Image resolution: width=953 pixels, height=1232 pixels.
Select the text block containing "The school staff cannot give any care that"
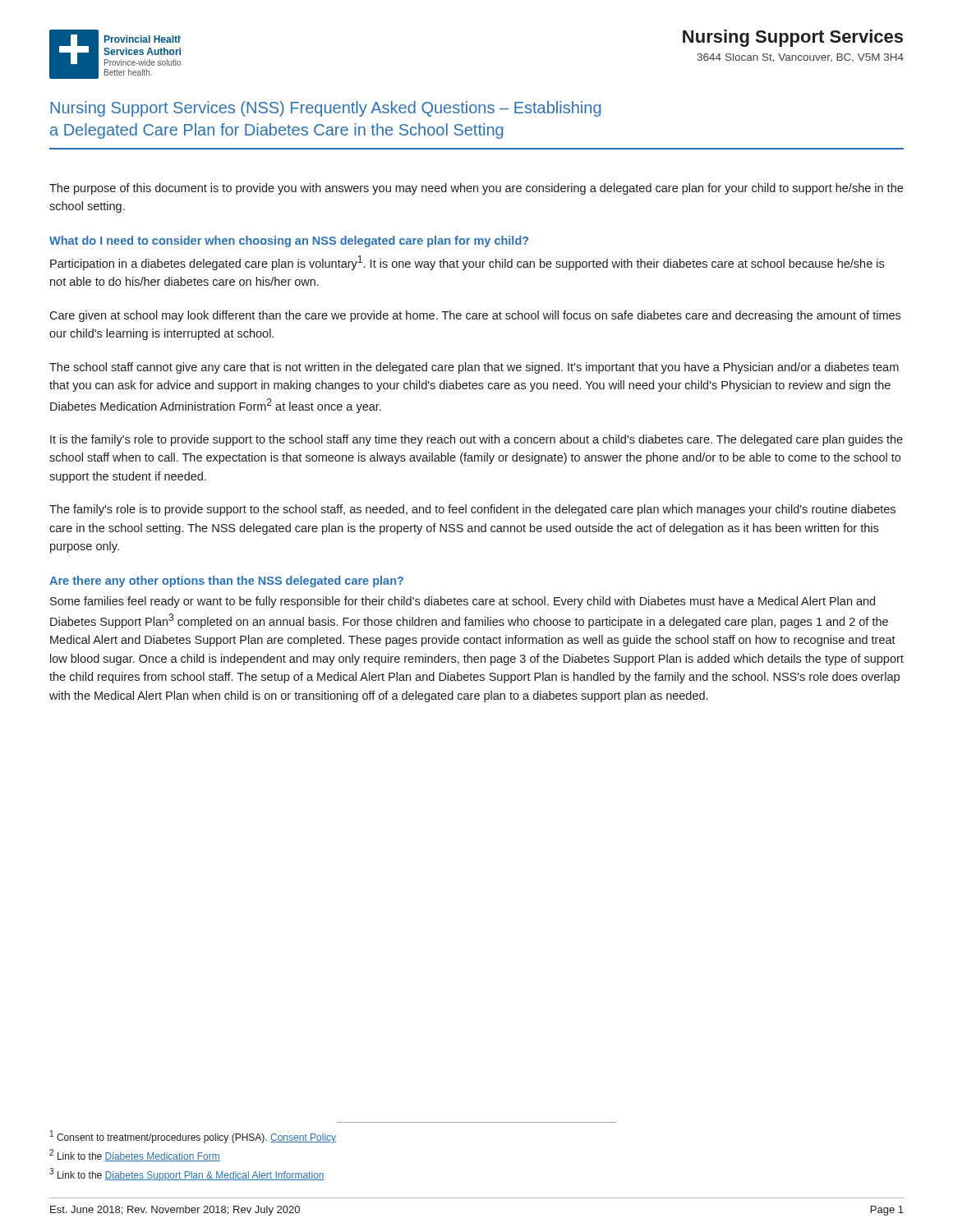click(474, 386)
